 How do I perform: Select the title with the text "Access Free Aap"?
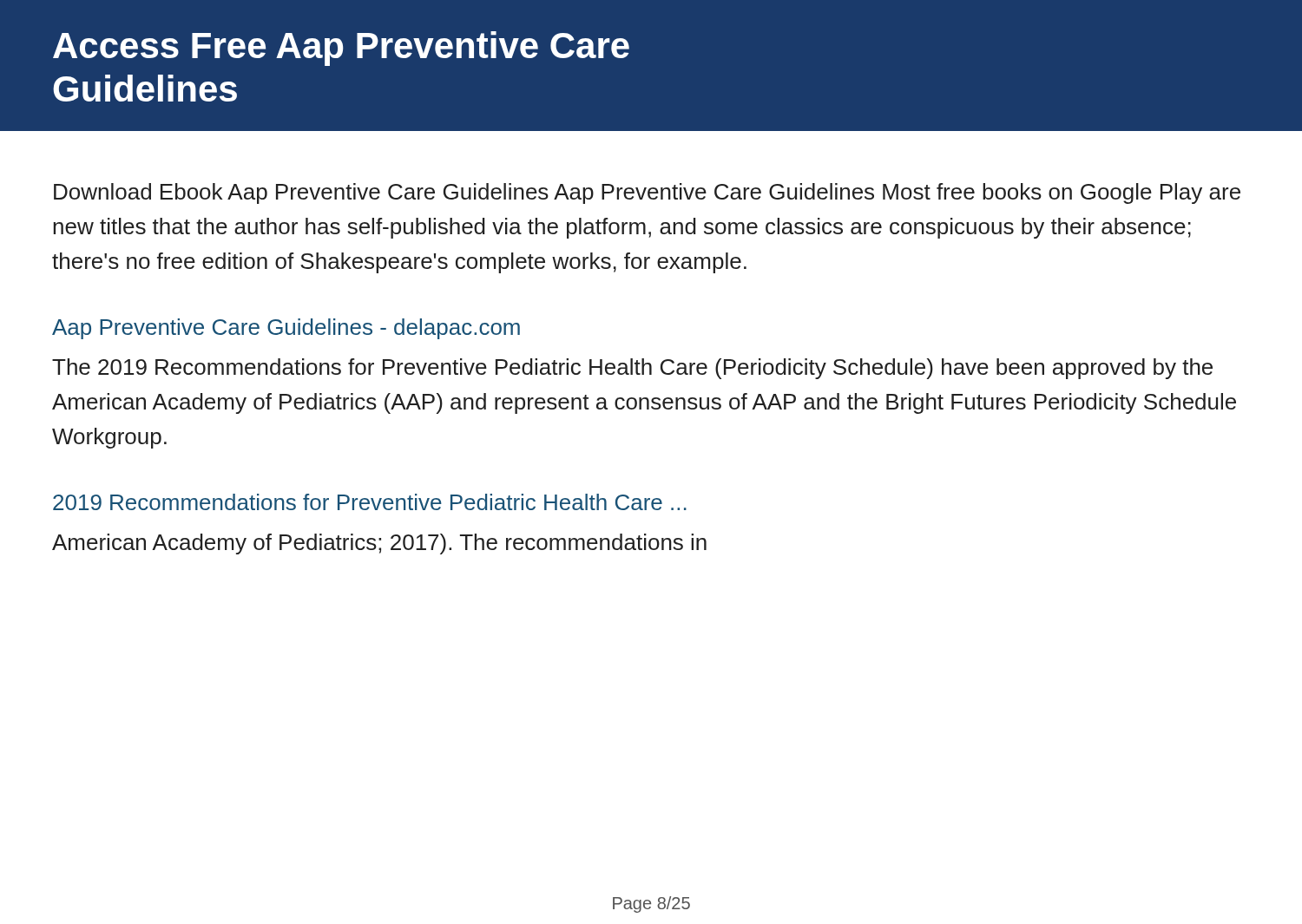(x=341, y=67)
